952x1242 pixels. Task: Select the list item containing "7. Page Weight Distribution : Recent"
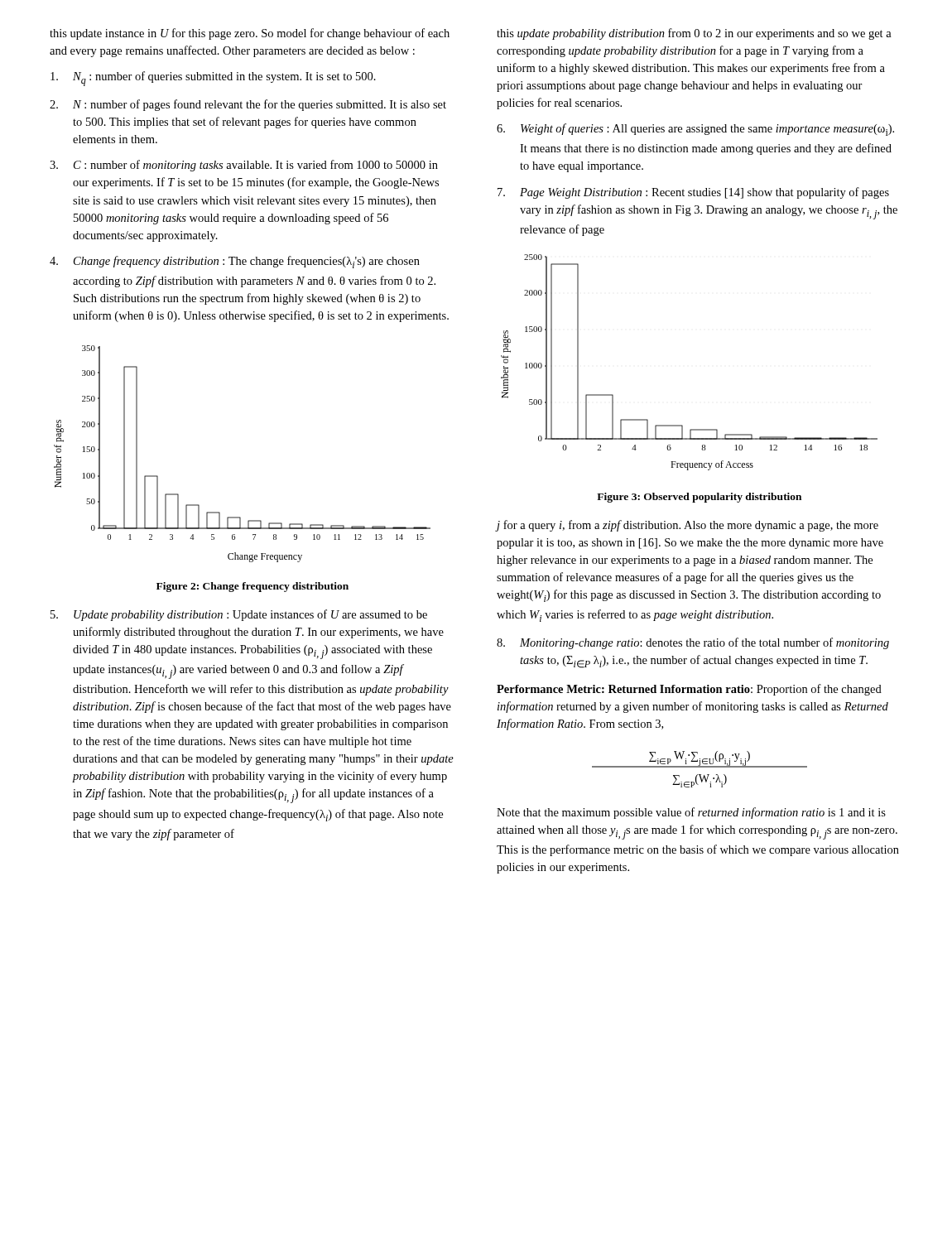(x=699, y=211)
